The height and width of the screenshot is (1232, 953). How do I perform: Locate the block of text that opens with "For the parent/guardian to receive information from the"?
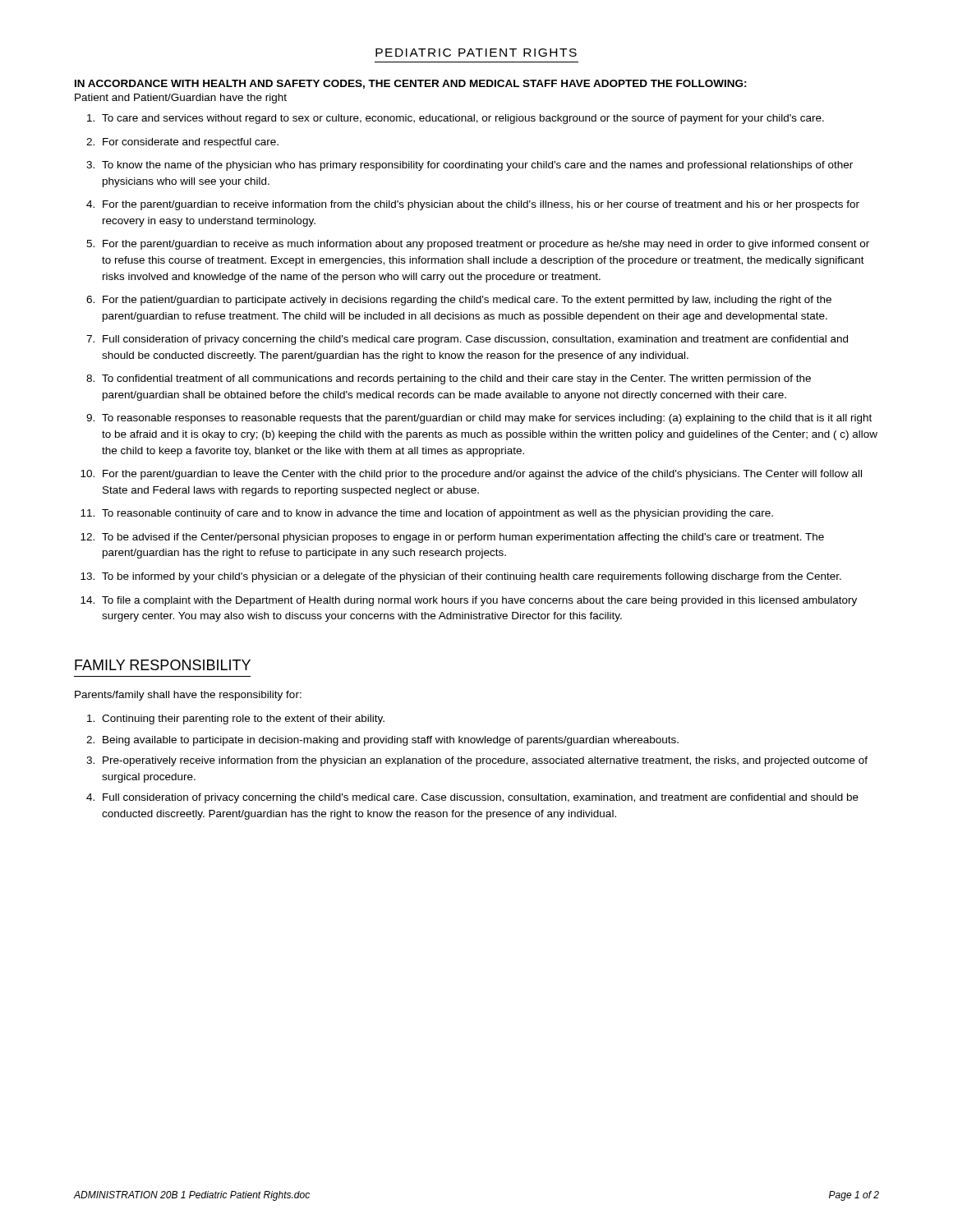pyautogui.click(x=489, y=213)
